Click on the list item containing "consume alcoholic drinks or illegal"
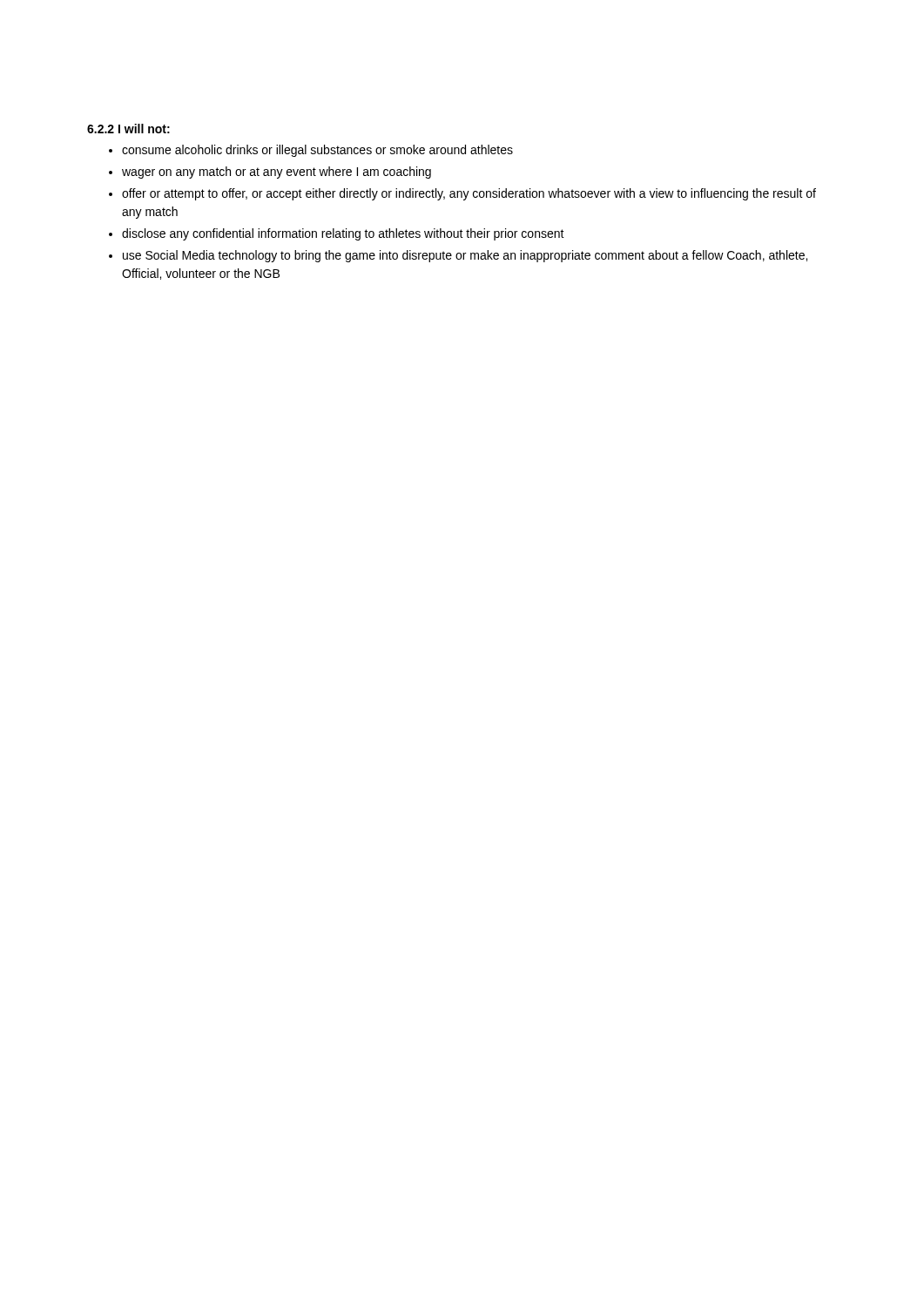The height and width of the screenshot is (1307, 924). tap(317, 150)
